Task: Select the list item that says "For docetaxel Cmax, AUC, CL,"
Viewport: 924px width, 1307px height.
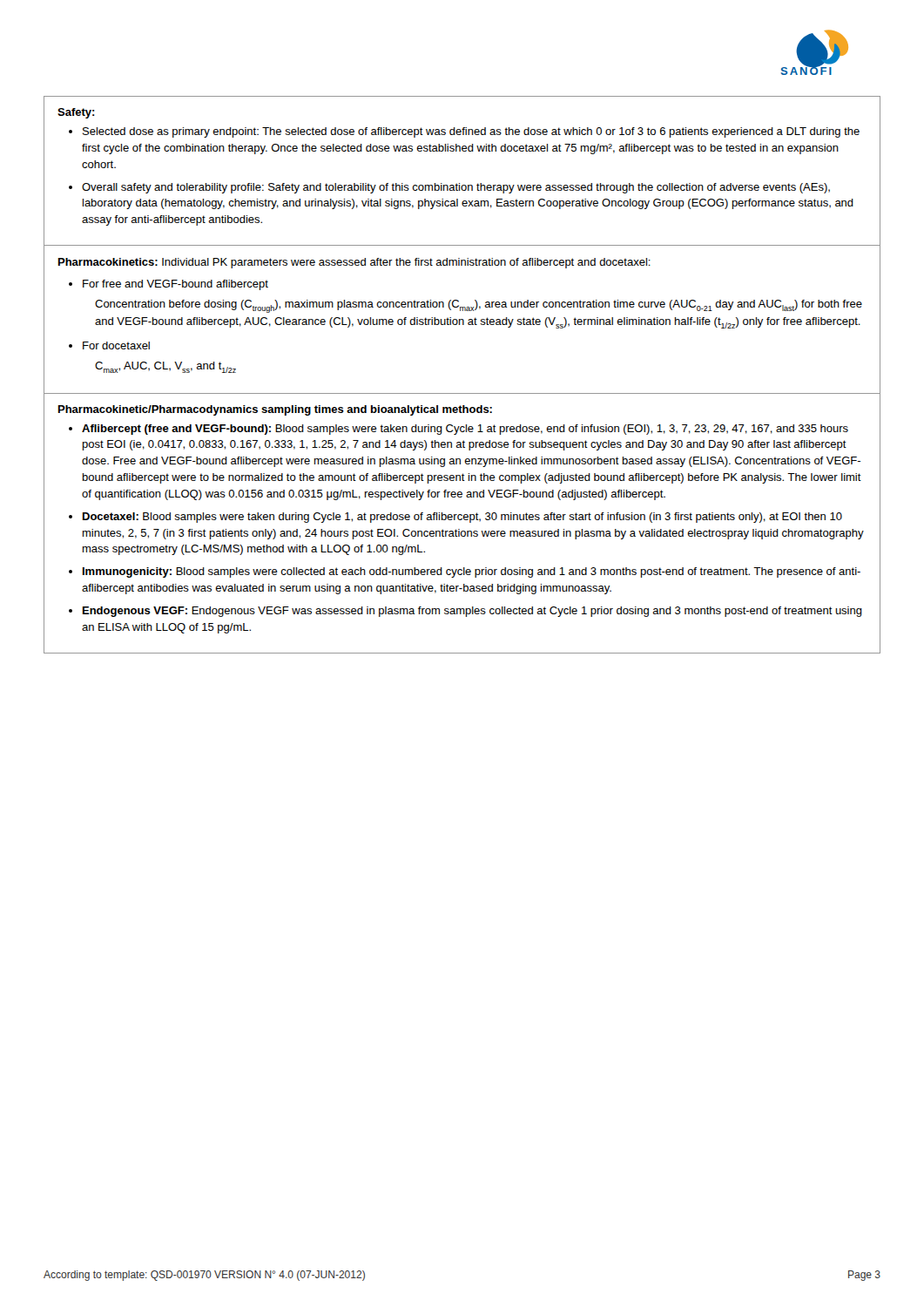Action: [116, 345]
